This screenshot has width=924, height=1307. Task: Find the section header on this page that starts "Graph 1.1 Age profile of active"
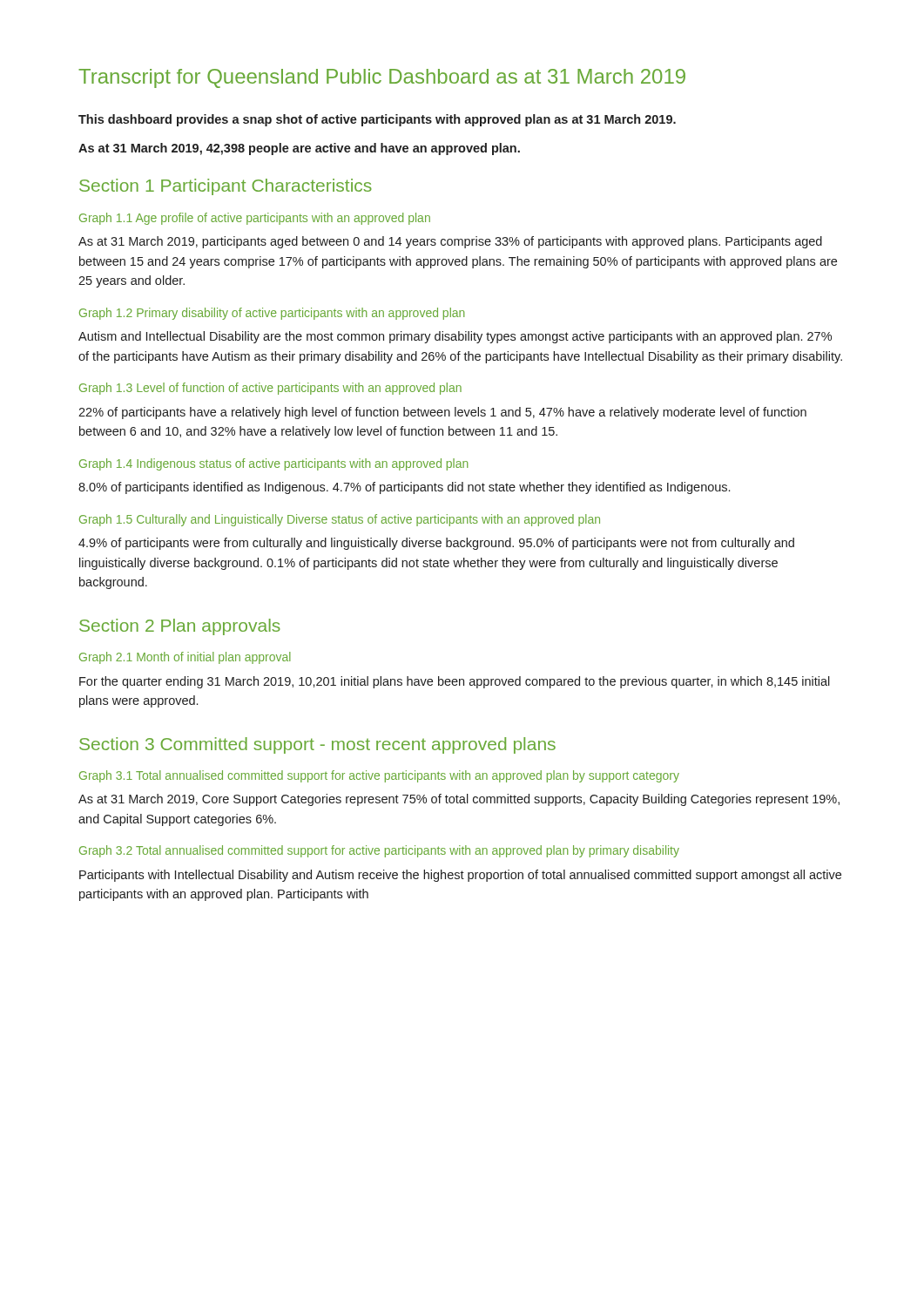(x=255, y=218)
